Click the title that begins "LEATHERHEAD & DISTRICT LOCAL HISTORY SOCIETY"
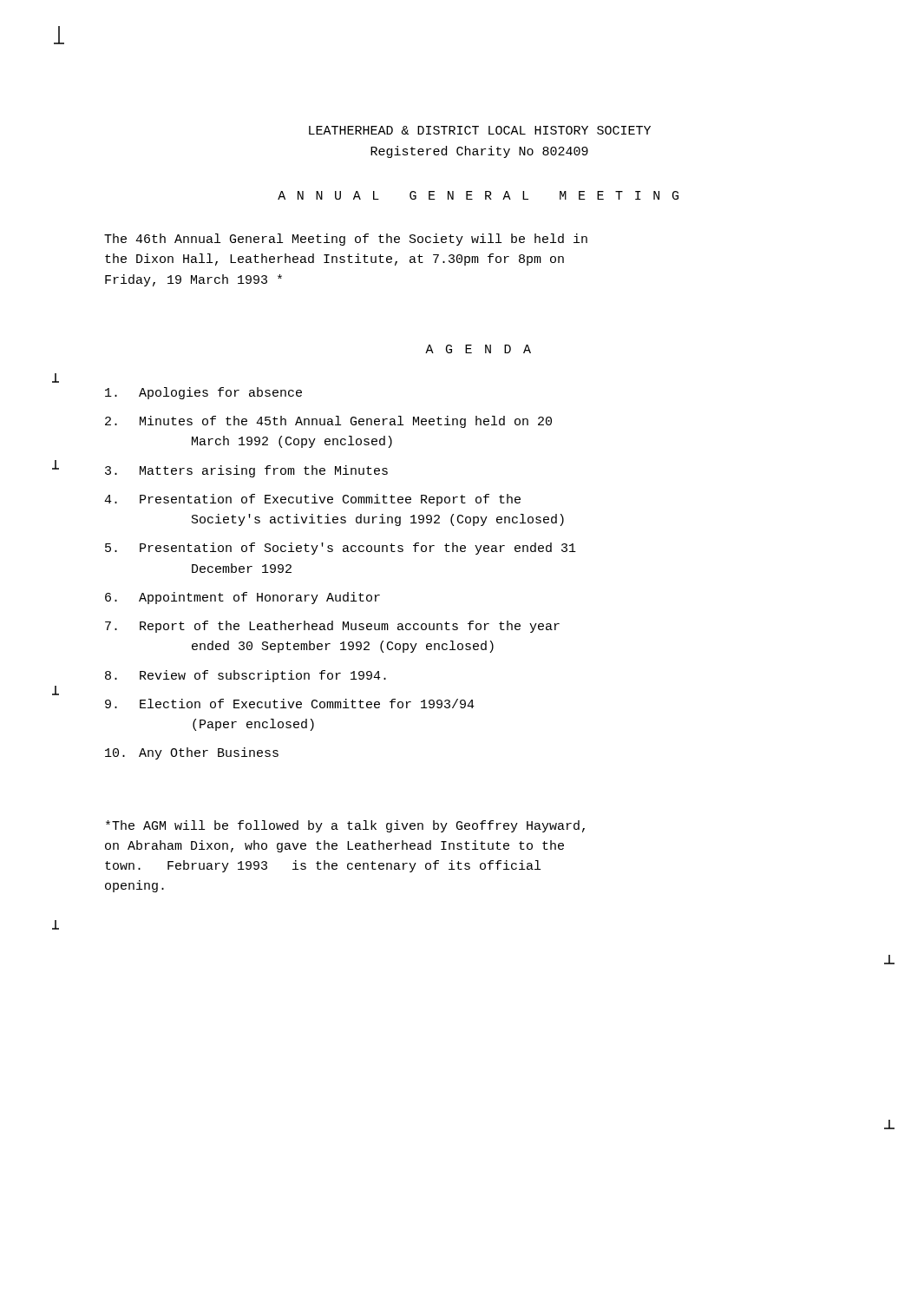Viewport: 924px width, 1302px height. (x=479, y=142)
